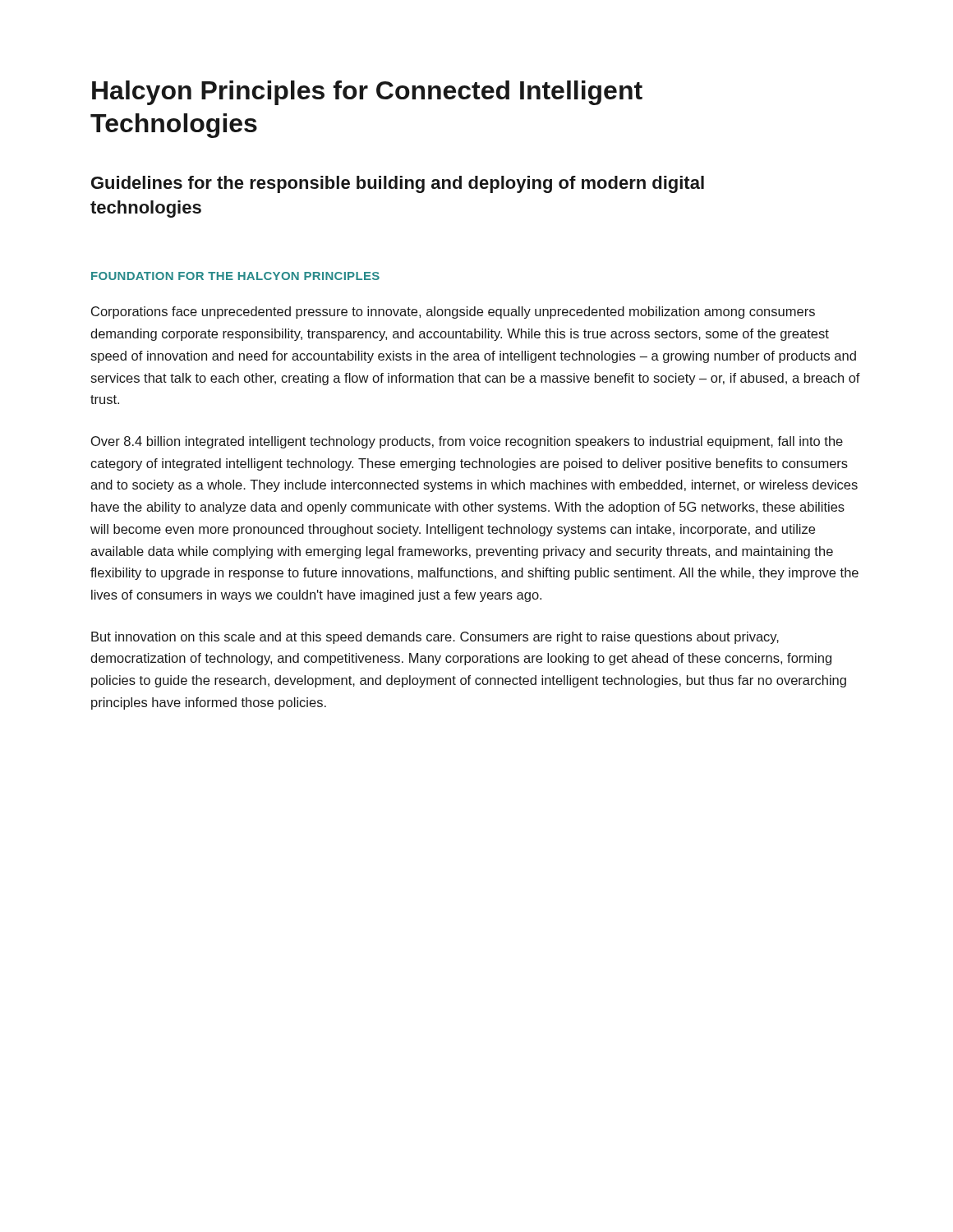Point to "FOUNDATION FOR THE HALCYON PRINCIPLES"

235,276
